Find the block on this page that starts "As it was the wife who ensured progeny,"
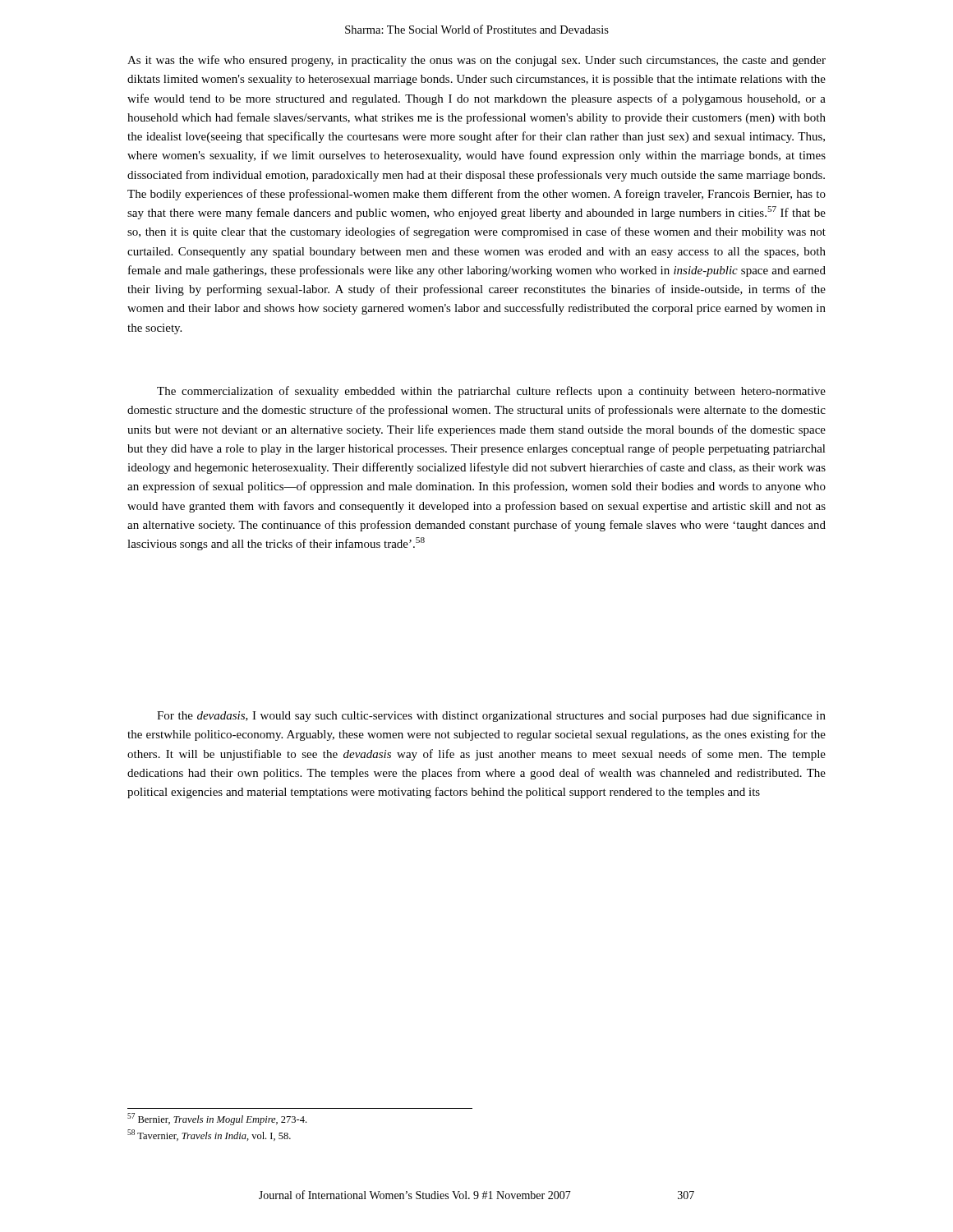Screen dimensions: 1232x953 tap(476, 194)
